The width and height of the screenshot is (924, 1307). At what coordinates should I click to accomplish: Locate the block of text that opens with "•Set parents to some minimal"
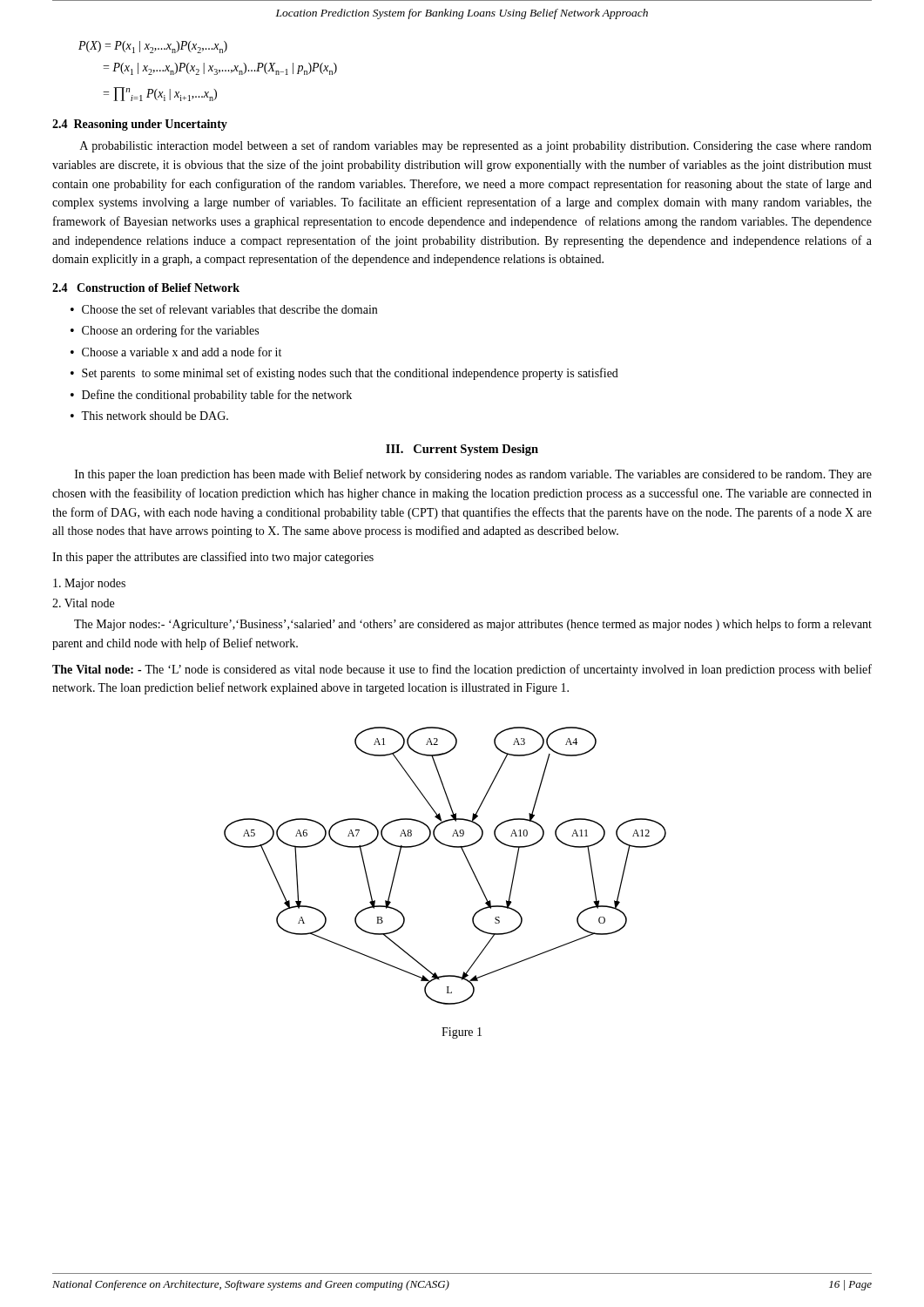pos(471,374)
